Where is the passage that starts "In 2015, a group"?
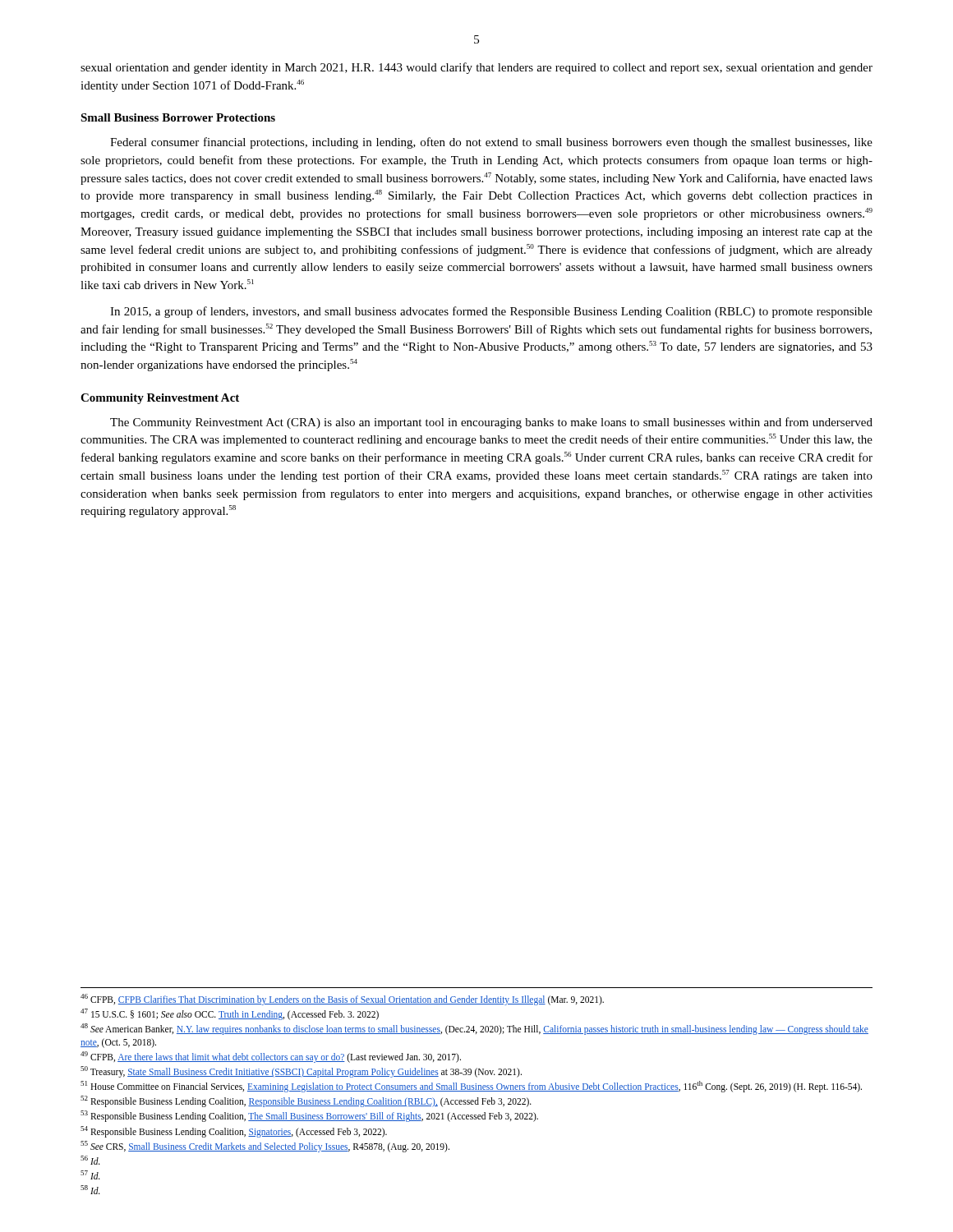 (x=476, y=339)
